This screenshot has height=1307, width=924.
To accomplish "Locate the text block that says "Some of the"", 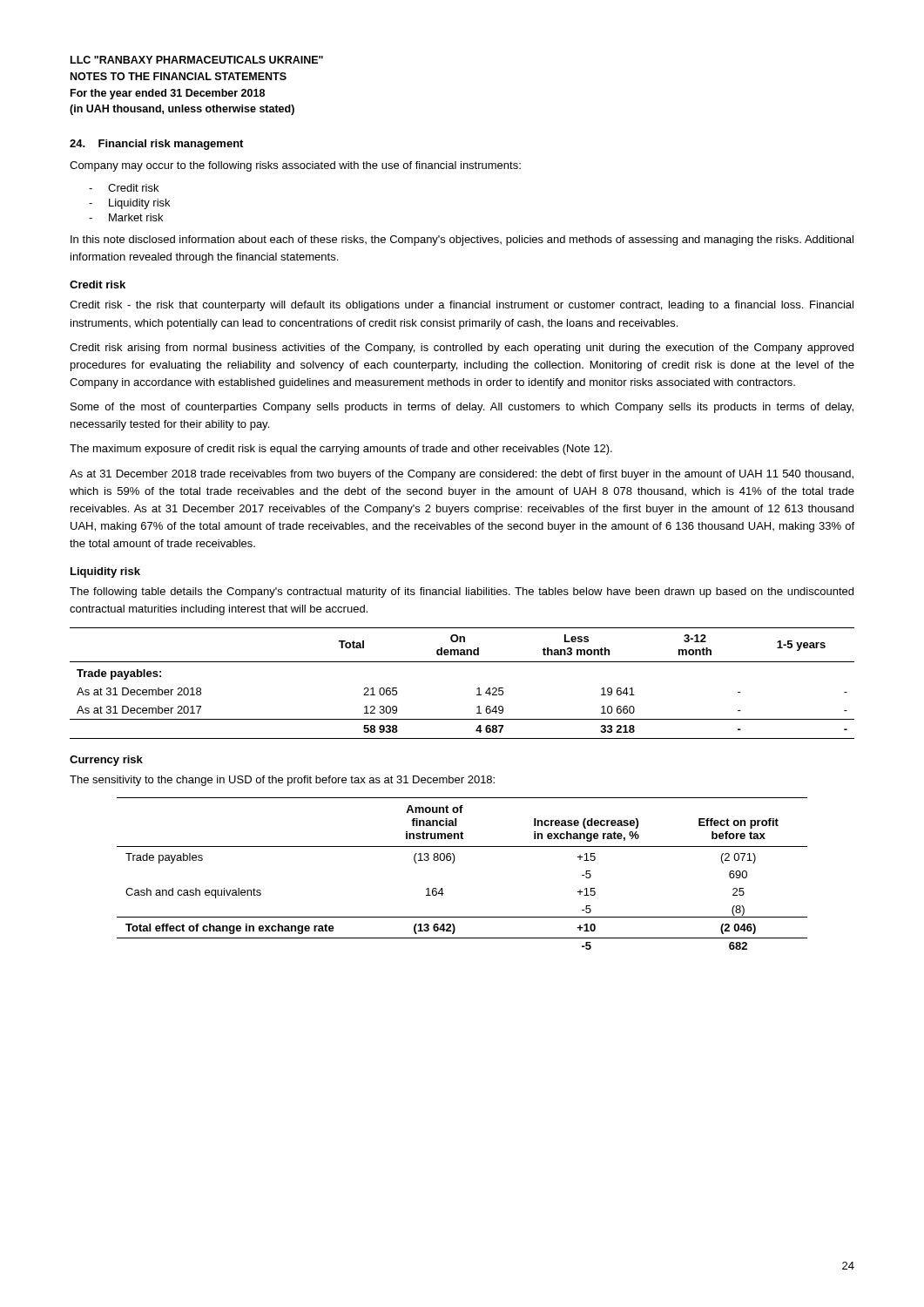I will pos(462,415).
